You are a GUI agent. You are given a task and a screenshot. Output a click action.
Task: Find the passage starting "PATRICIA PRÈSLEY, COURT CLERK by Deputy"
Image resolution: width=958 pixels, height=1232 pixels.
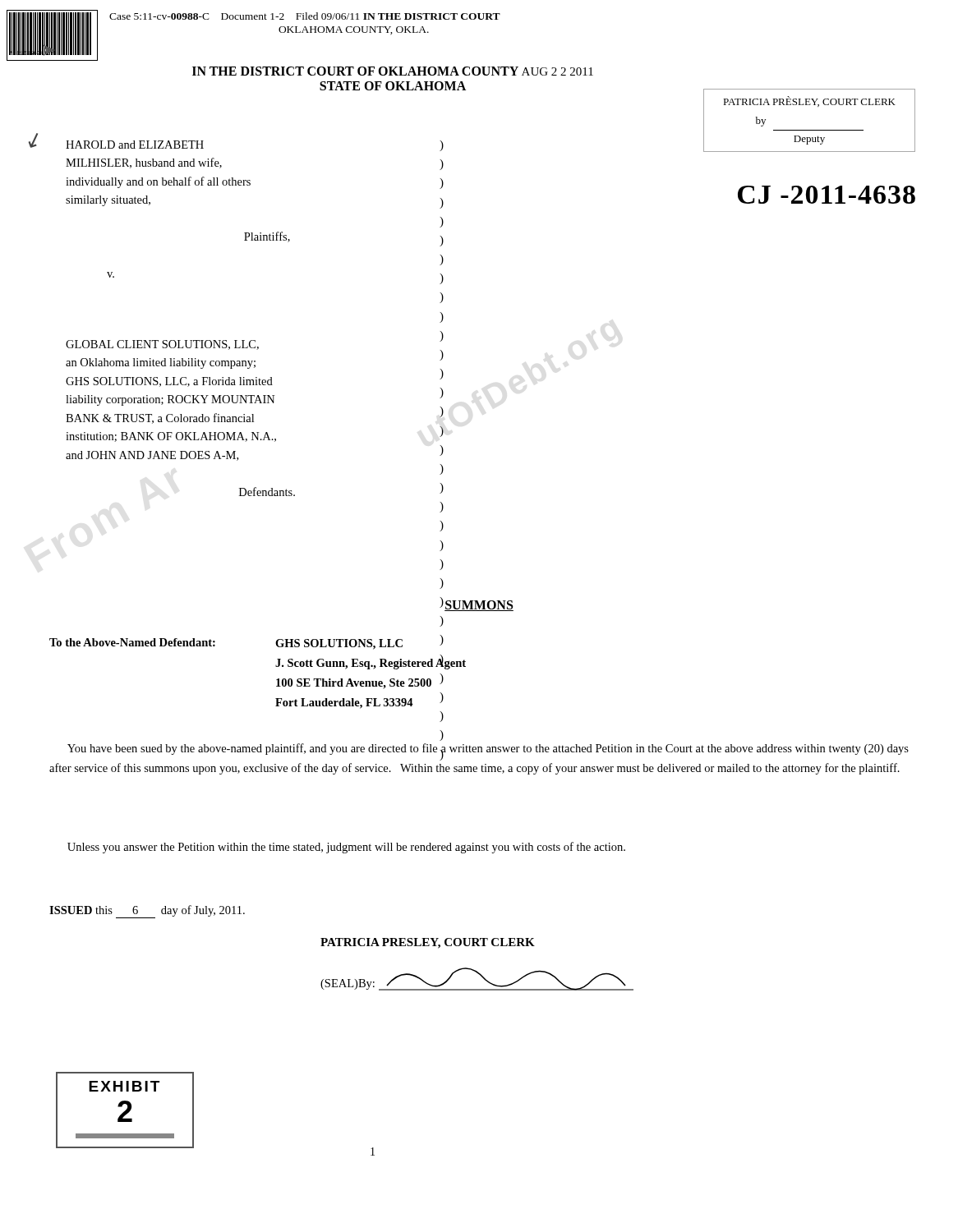coord(809,121)
